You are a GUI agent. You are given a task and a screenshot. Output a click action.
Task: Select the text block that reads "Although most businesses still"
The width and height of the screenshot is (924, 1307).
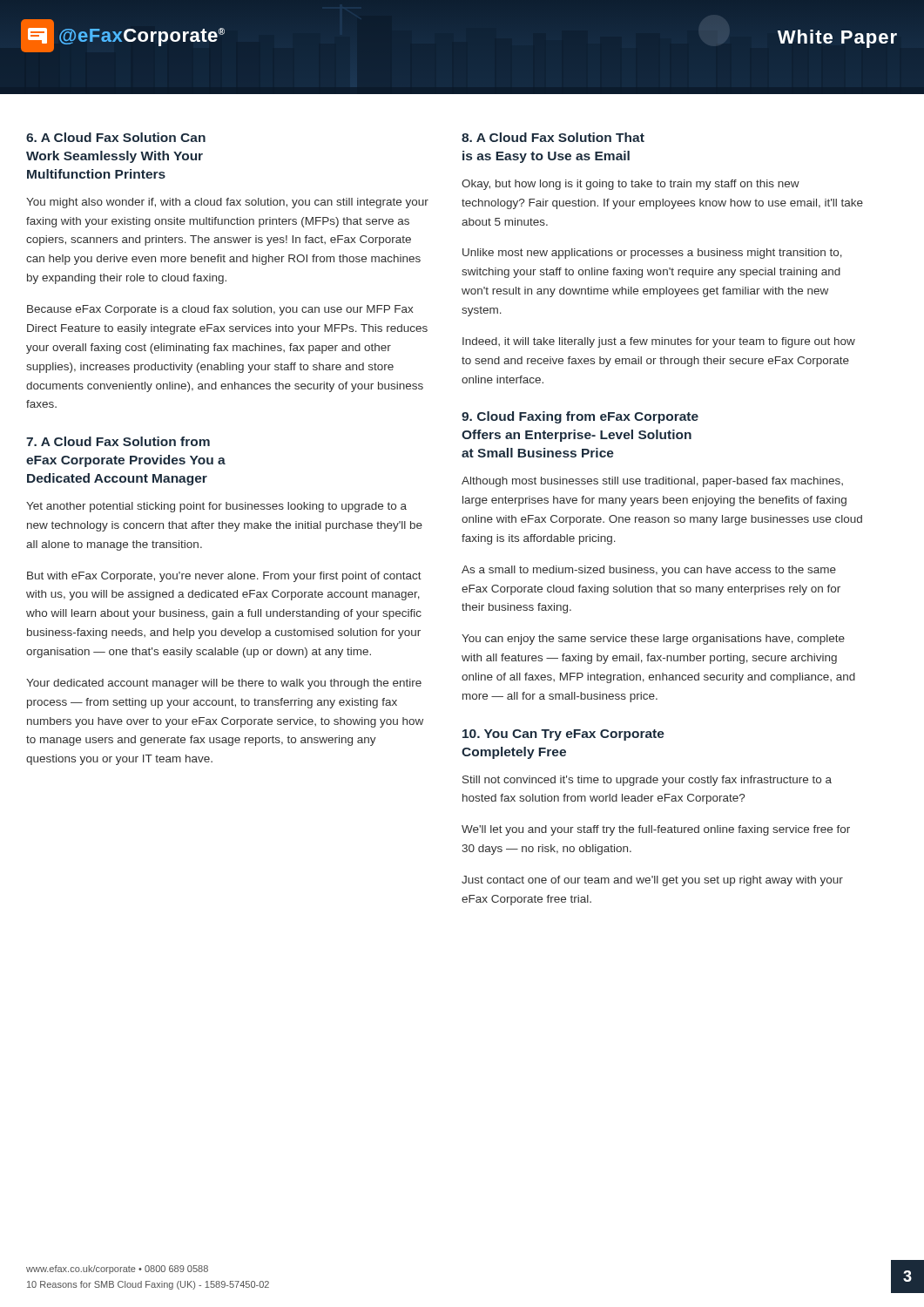click(662, 509)
